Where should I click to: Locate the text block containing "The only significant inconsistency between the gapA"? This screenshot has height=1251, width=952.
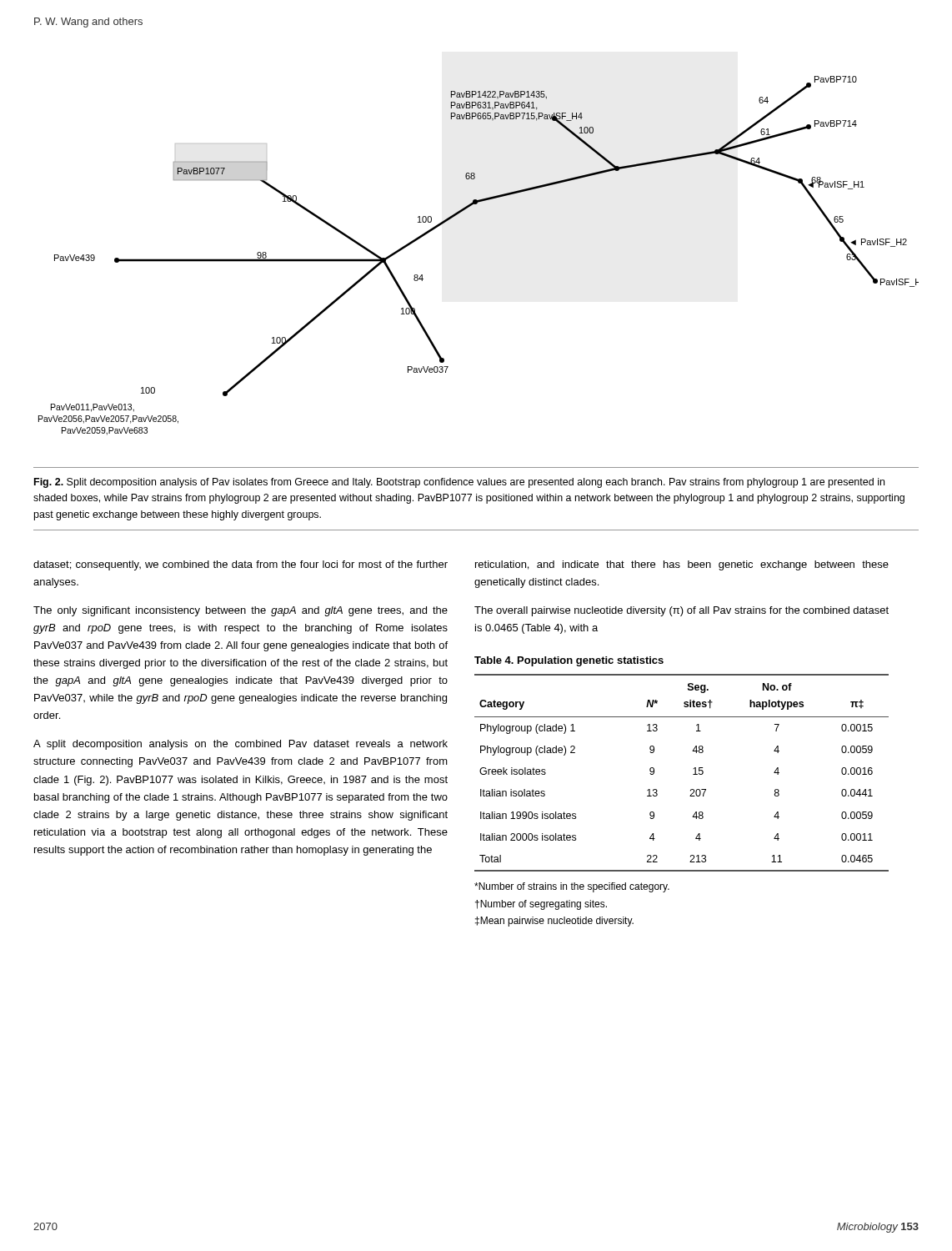coord(240,663)
